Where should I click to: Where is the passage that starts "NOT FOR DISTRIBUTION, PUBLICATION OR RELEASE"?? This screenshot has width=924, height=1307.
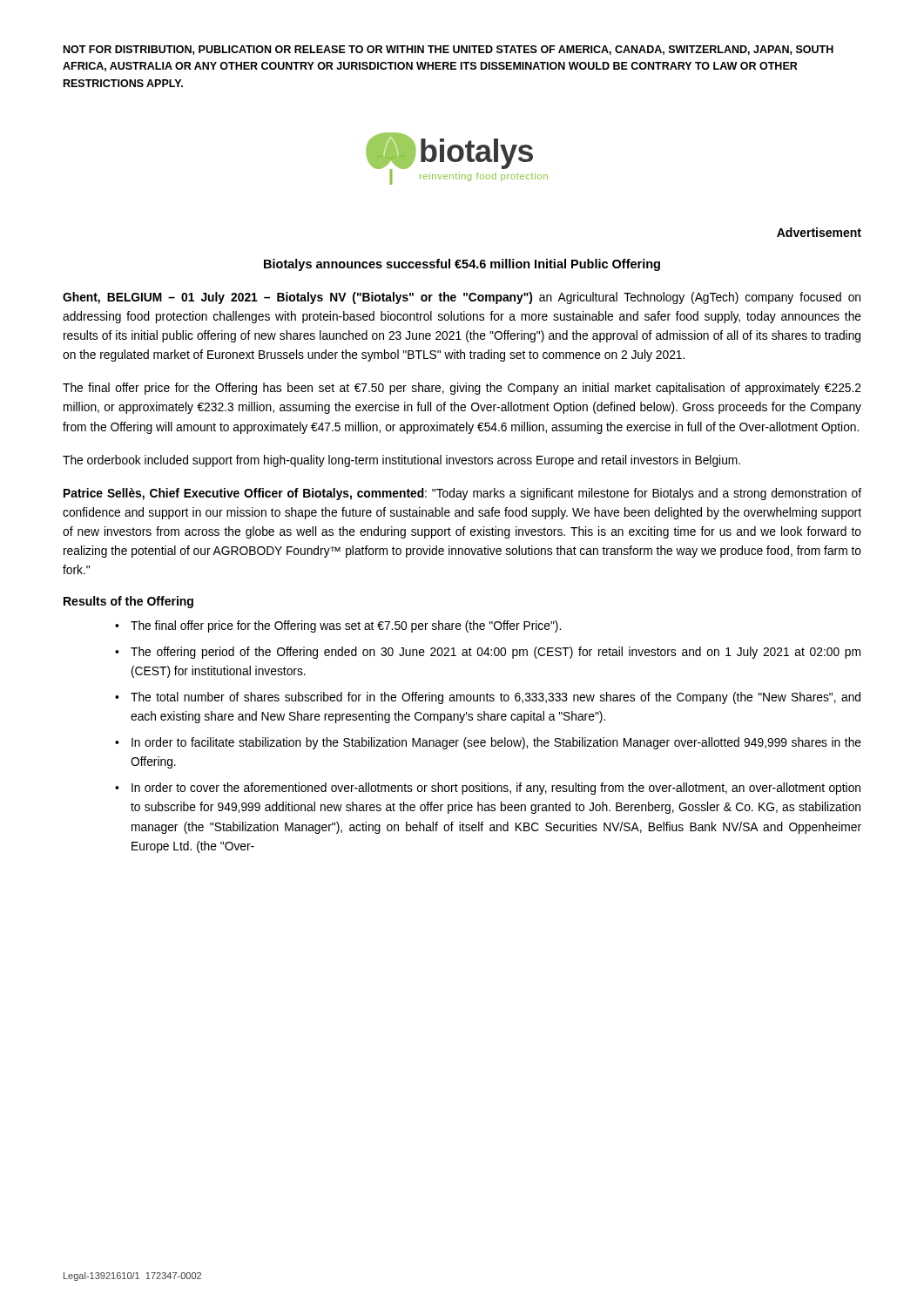448,67
